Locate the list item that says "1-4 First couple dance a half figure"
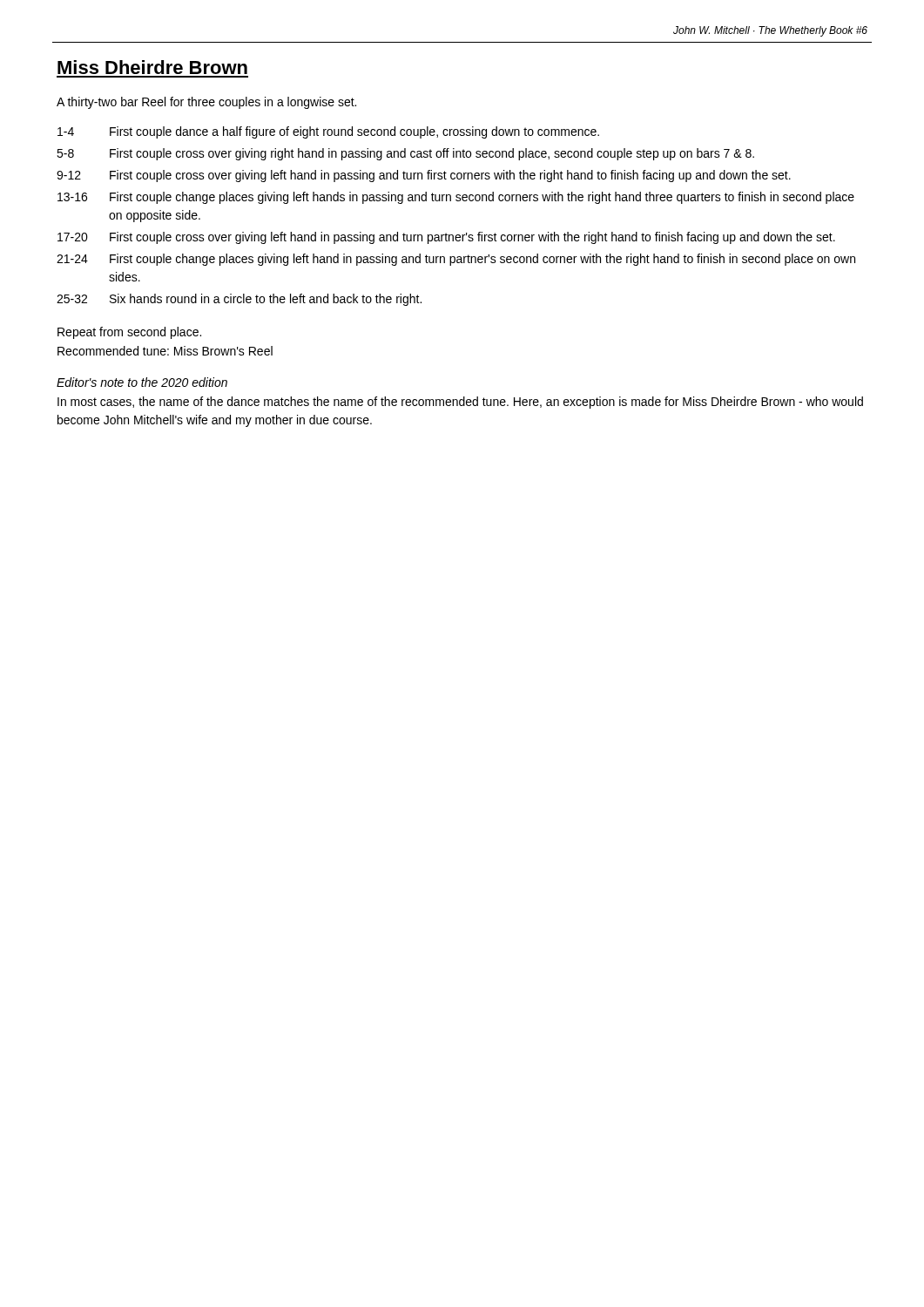 click(x=462, y=132)
